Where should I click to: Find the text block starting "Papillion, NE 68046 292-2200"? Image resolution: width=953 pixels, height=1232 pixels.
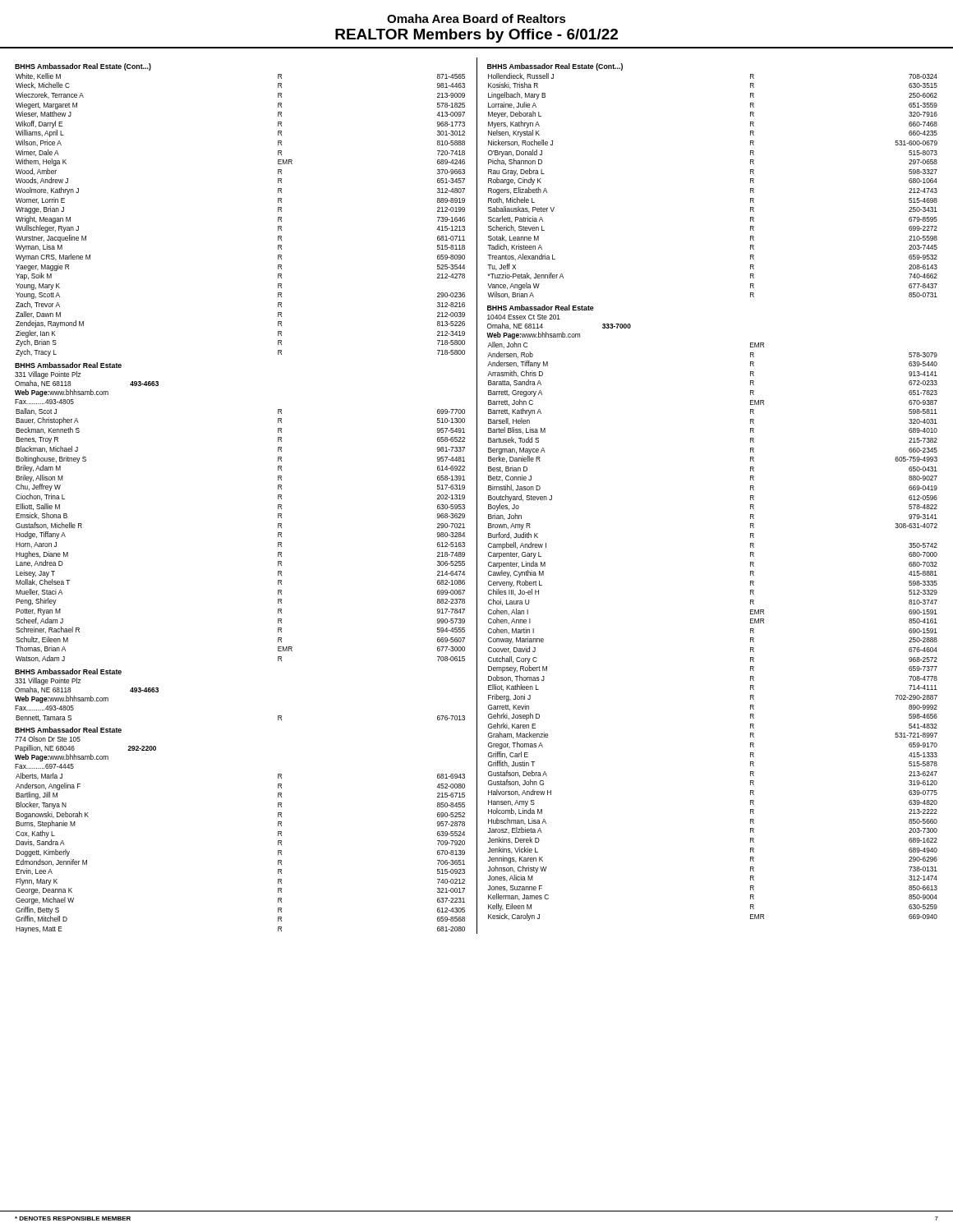[x=86, y=749]
